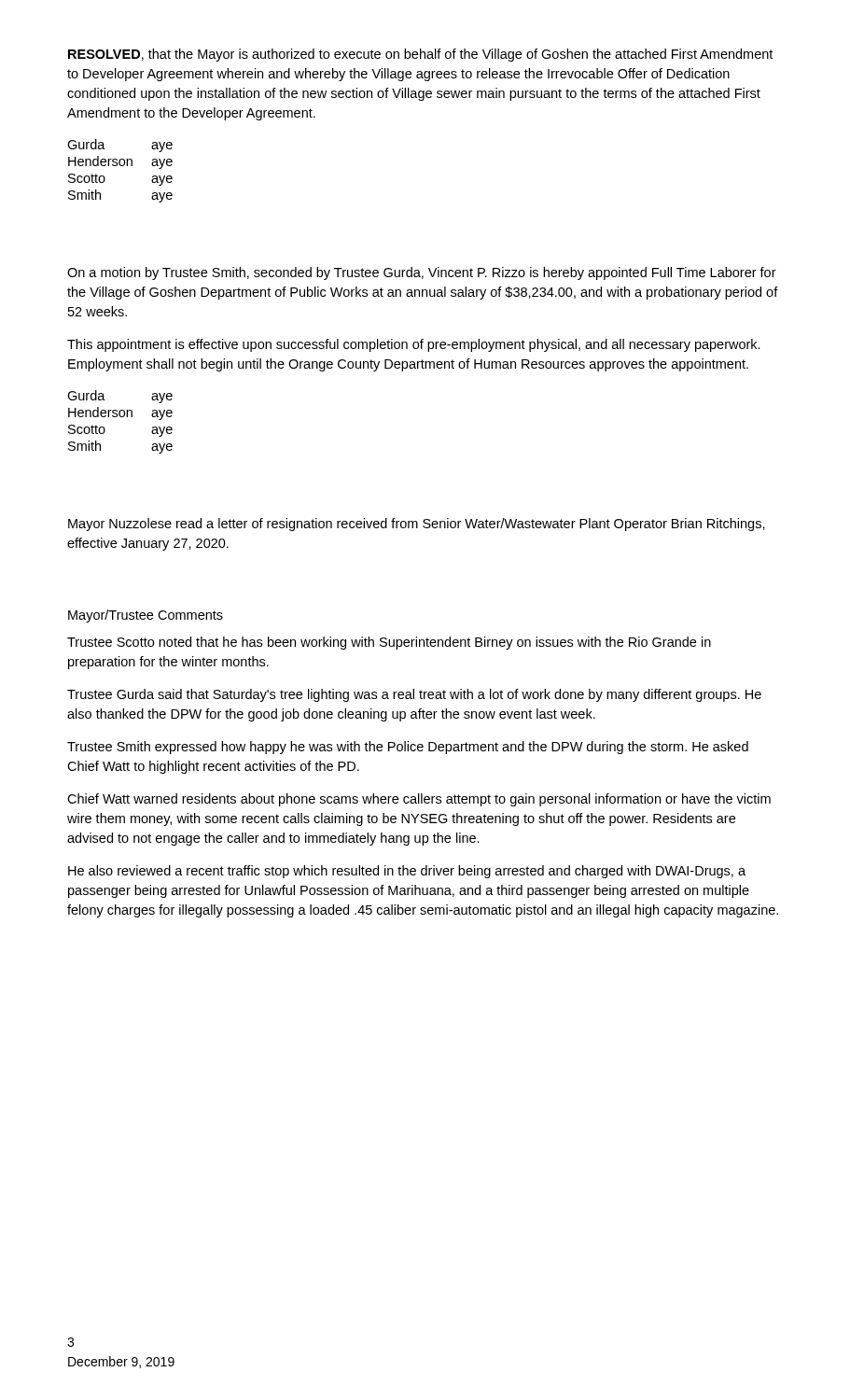Screen dimensions: 1400x850
Task: Select the text block containing "Mayor Nuzzolese read a letter of resignation"
Action: (425, 534)
